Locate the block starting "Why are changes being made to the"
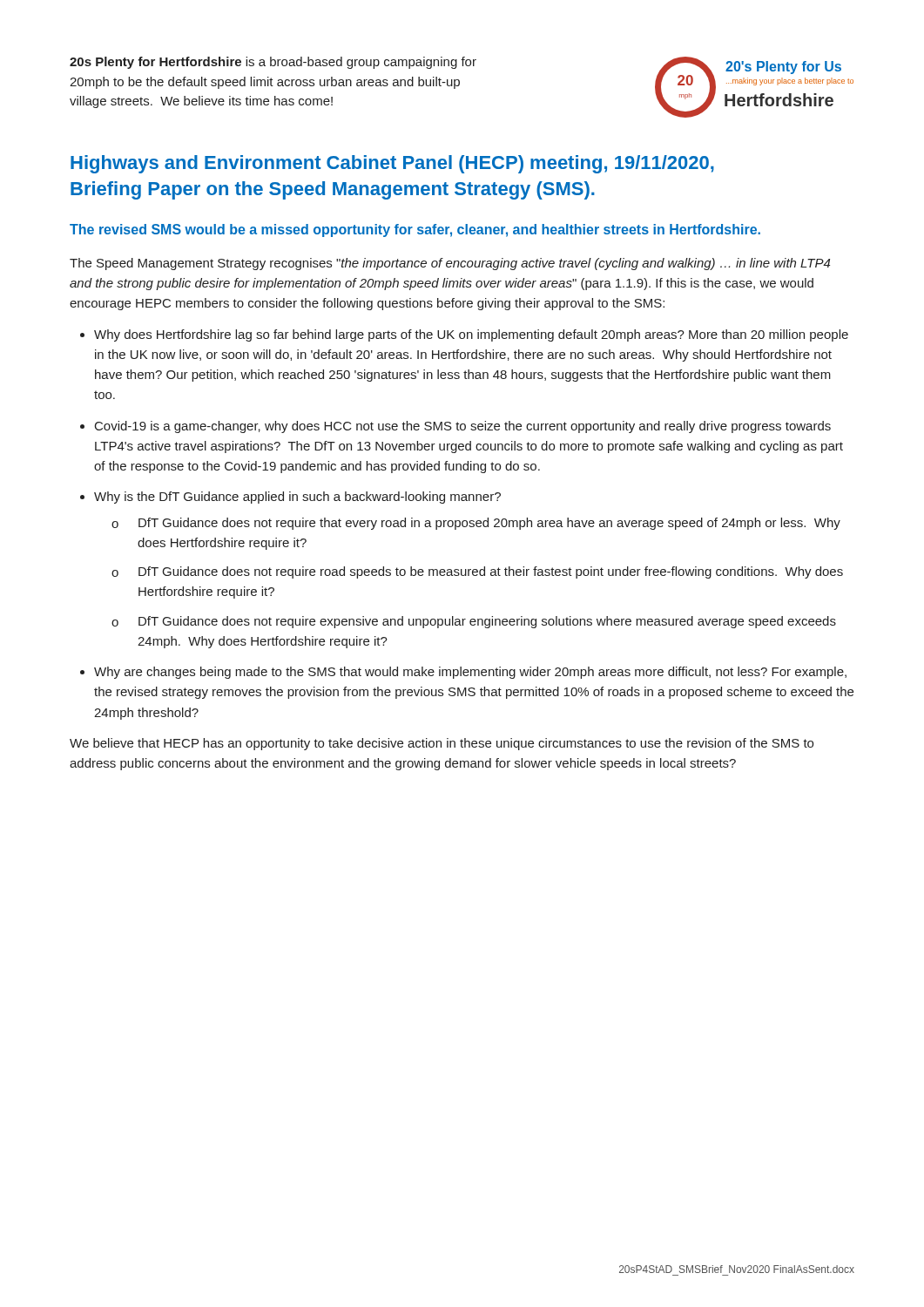 (474, 692)
